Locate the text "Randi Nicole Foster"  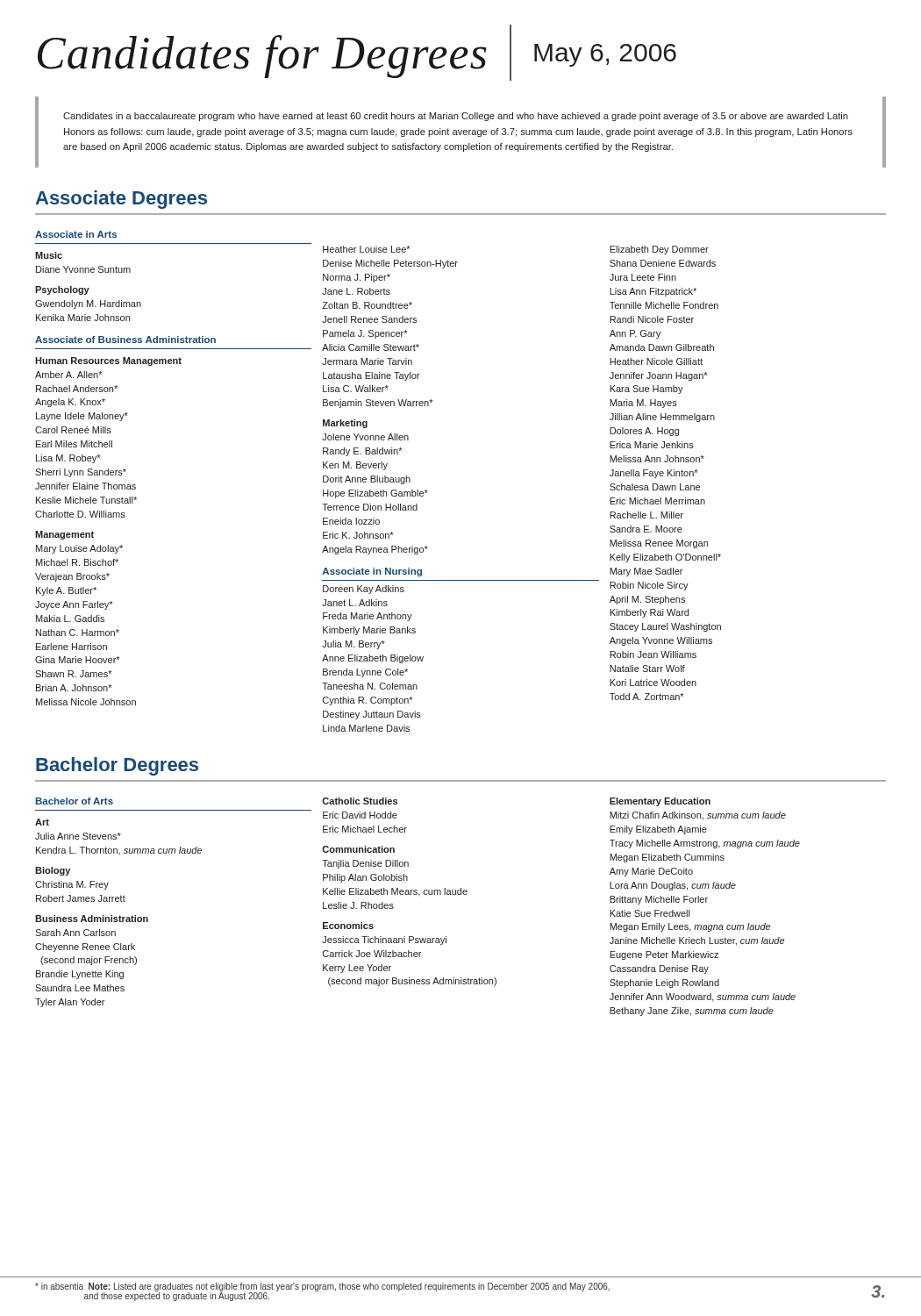[x=652, y=319]
